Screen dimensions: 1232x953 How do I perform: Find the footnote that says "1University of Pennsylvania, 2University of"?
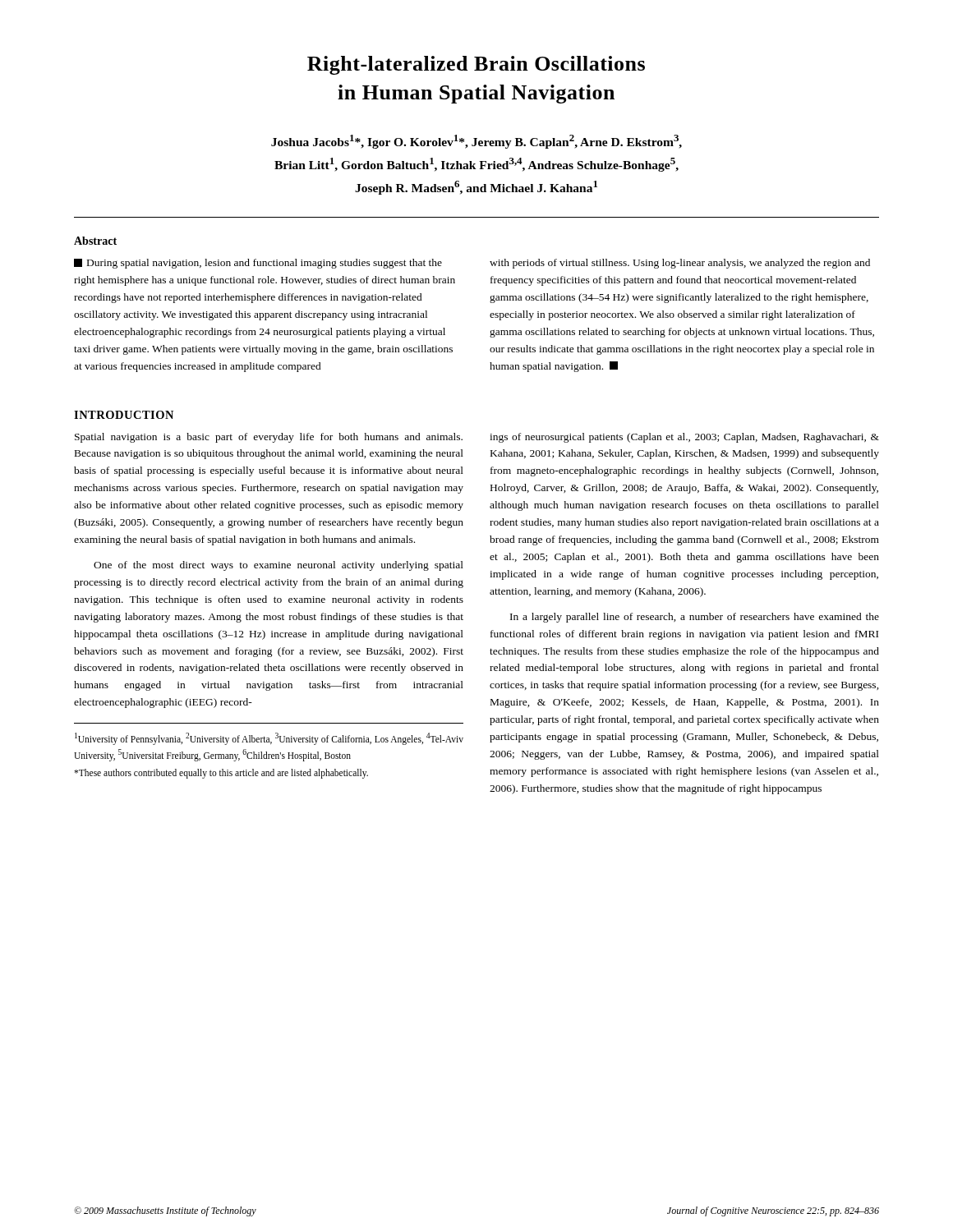pos(269,746)
